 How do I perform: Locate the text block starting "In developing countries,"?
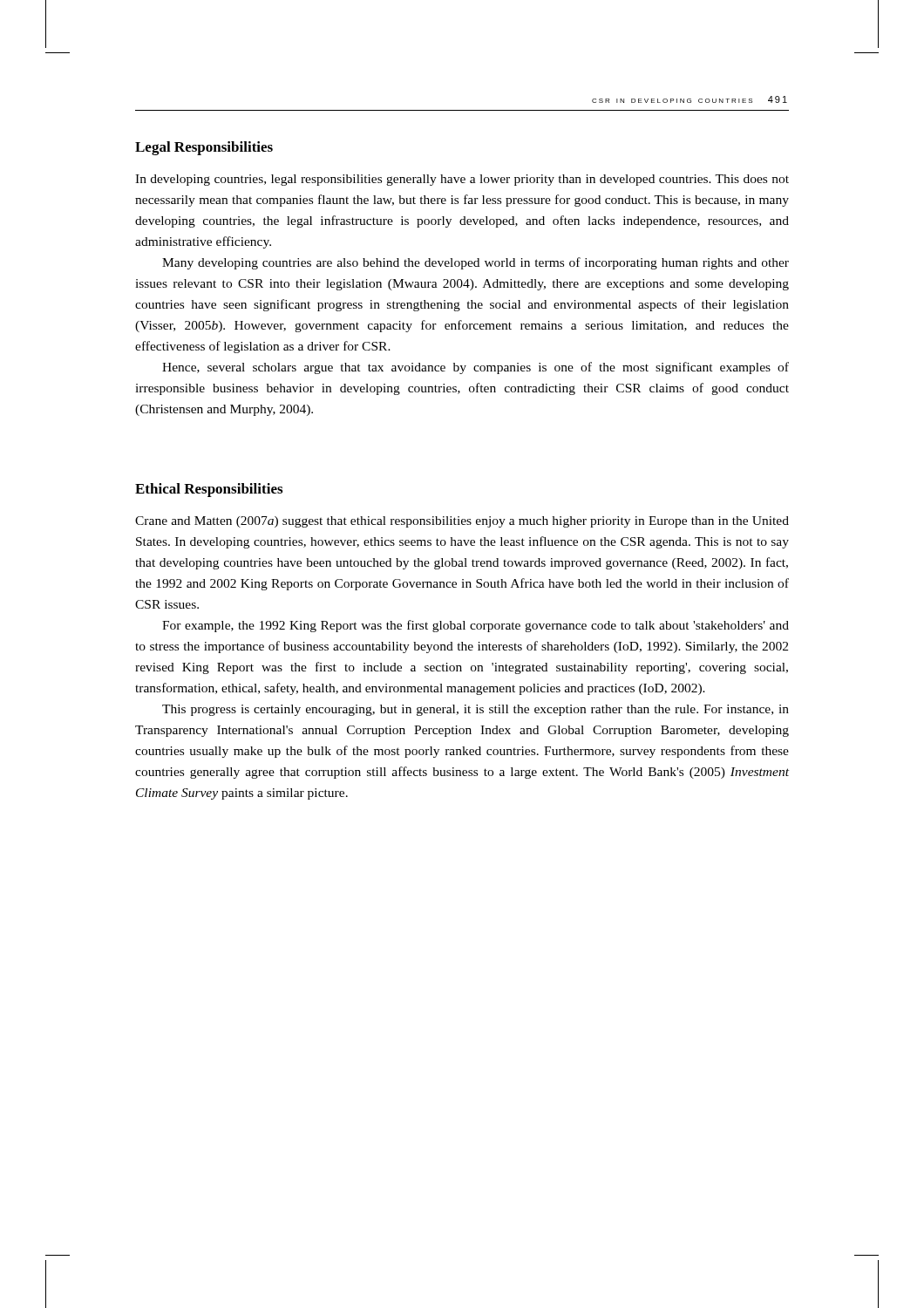click(462, 294)
